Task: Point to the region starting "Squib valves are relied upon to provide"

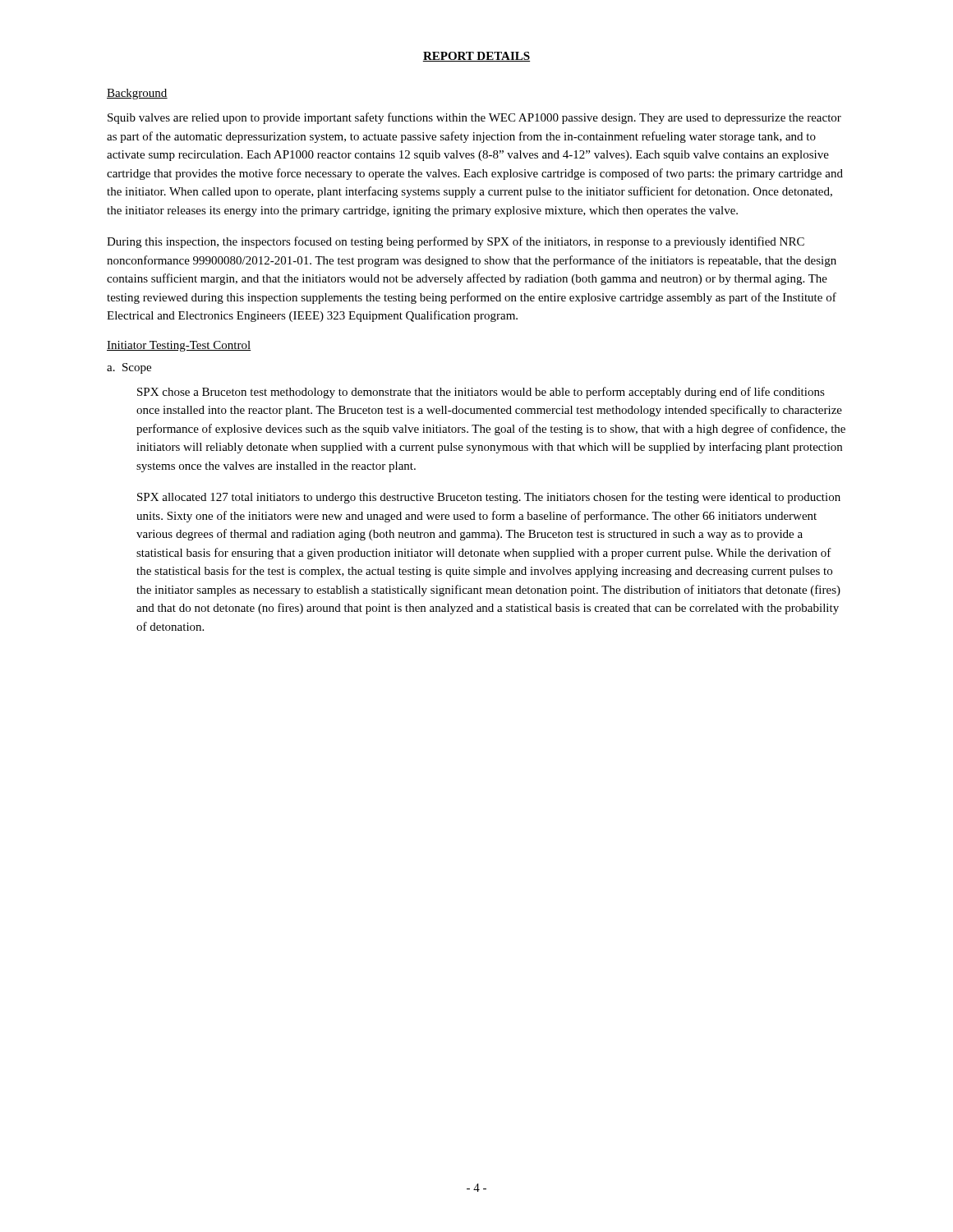Action: pos(475,164)
